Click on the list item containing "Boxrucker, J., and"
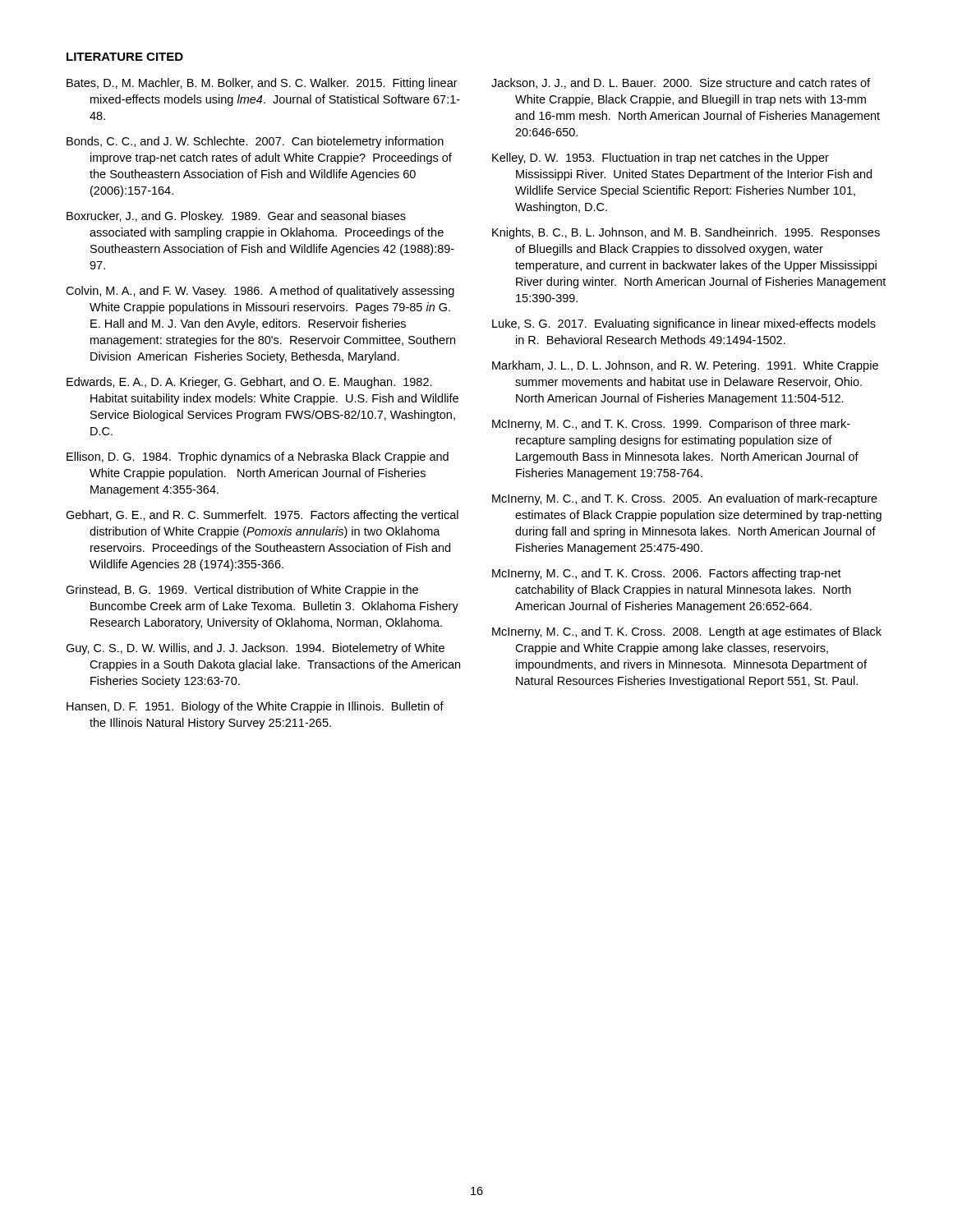This screenshot has width=953, height=1232. (260, 241)
